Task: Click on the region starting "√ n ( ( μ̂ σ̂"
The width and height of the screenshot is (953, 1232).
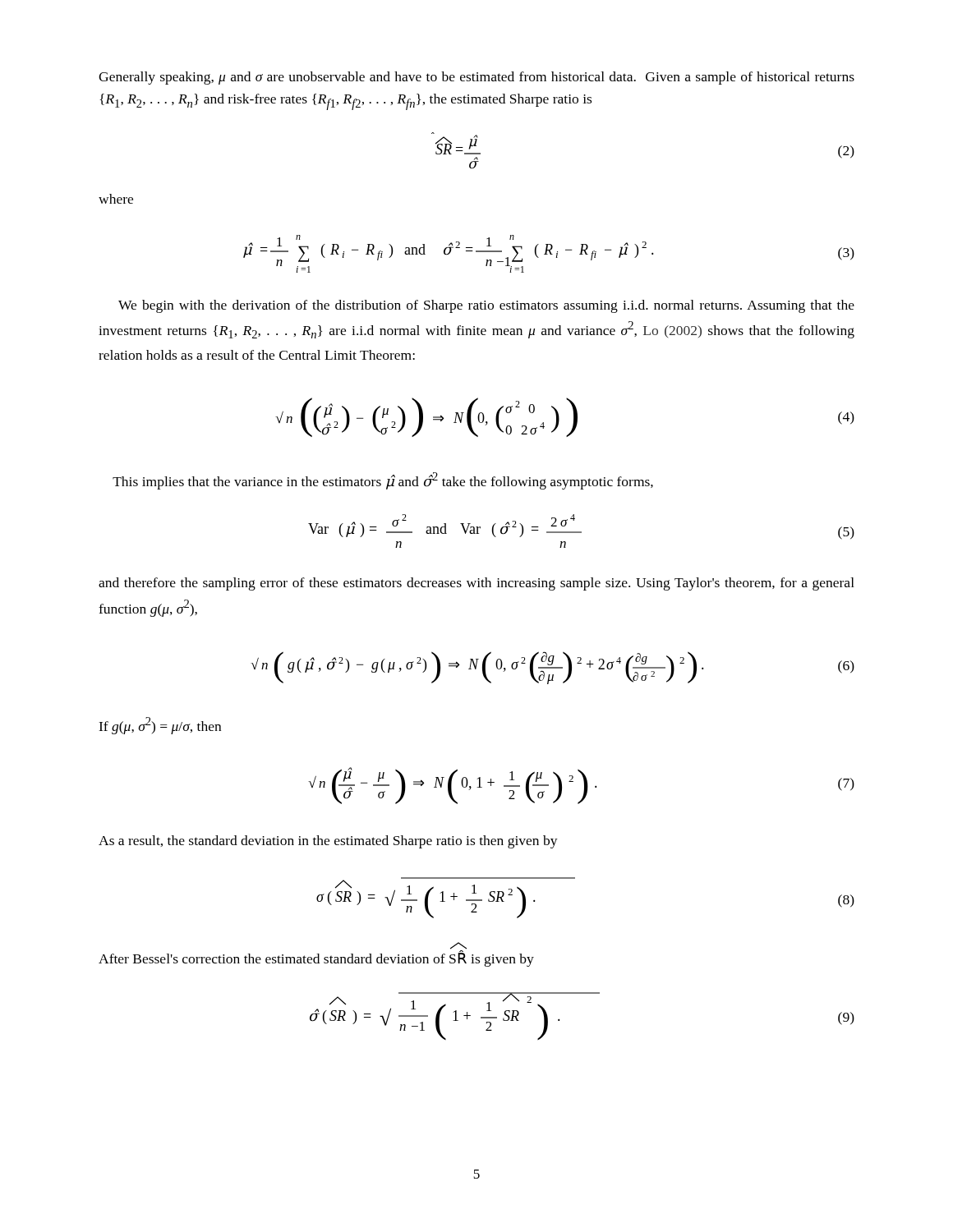Action: point(476,417)
